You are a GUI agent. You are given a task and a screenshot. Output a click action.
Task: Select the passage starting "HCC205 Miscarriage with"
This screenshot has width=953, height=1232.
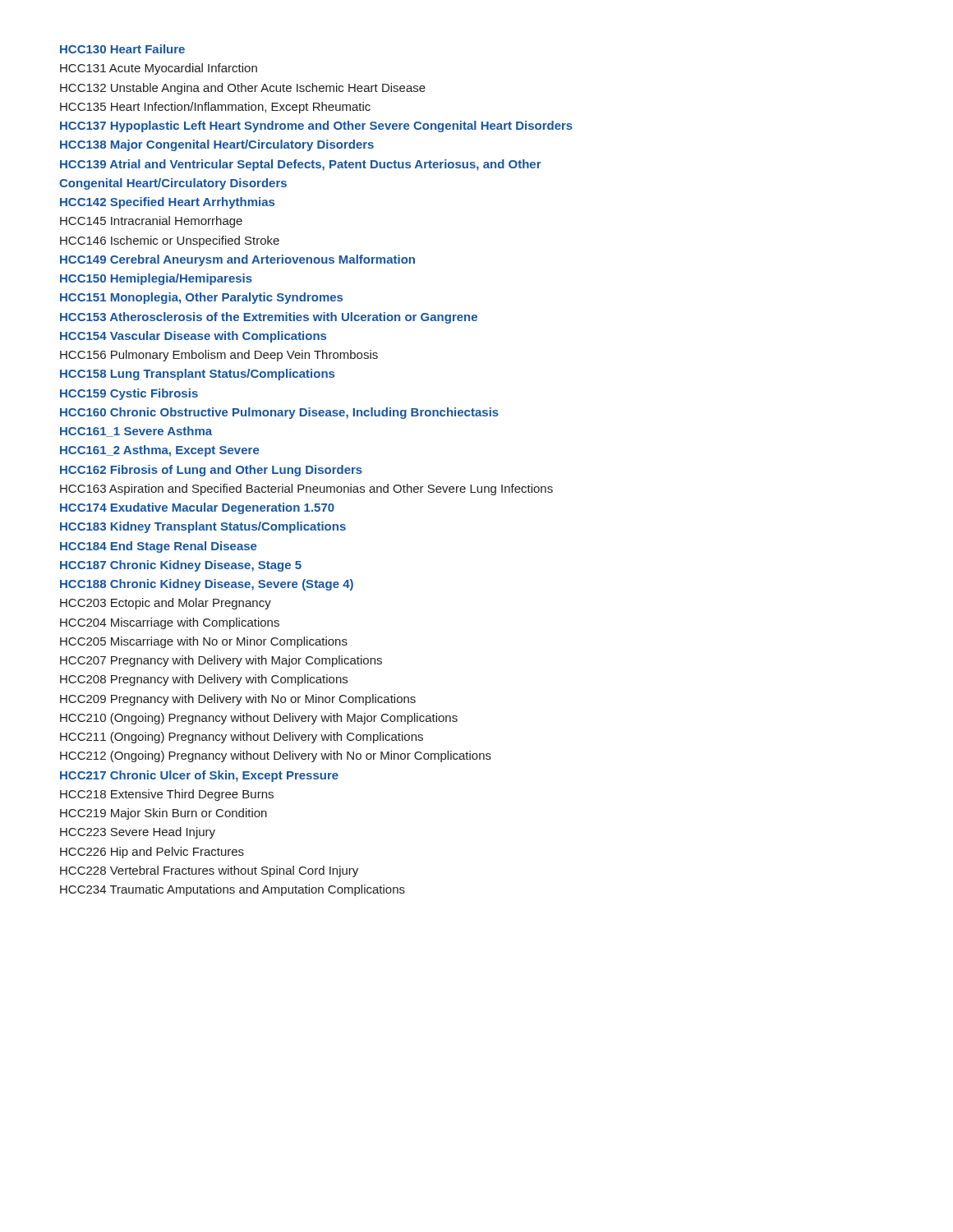tap(203, 641)
